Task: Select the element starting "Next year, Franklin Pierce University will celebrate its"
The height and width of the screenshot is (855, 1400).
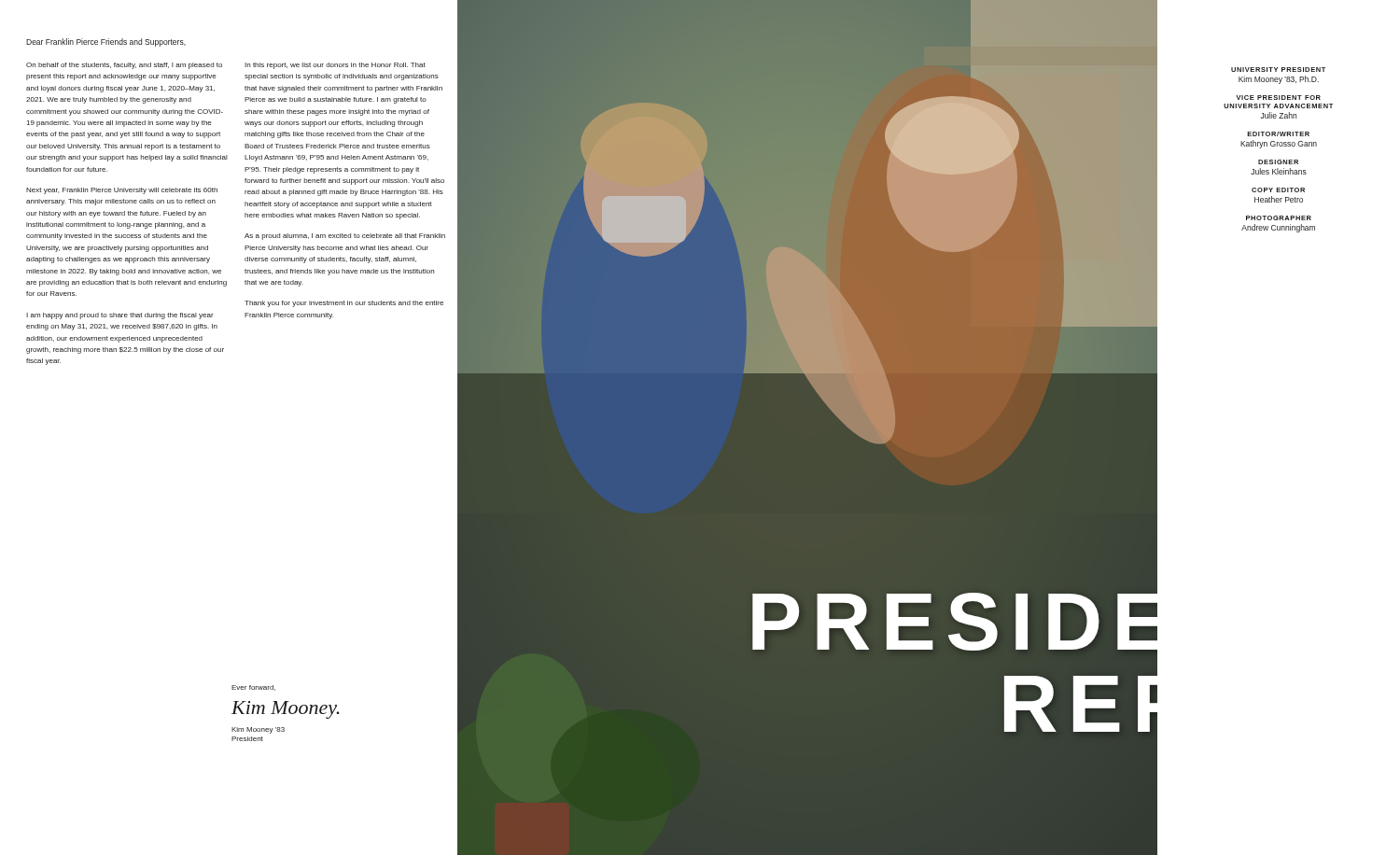Action: (x=127, y=242)
